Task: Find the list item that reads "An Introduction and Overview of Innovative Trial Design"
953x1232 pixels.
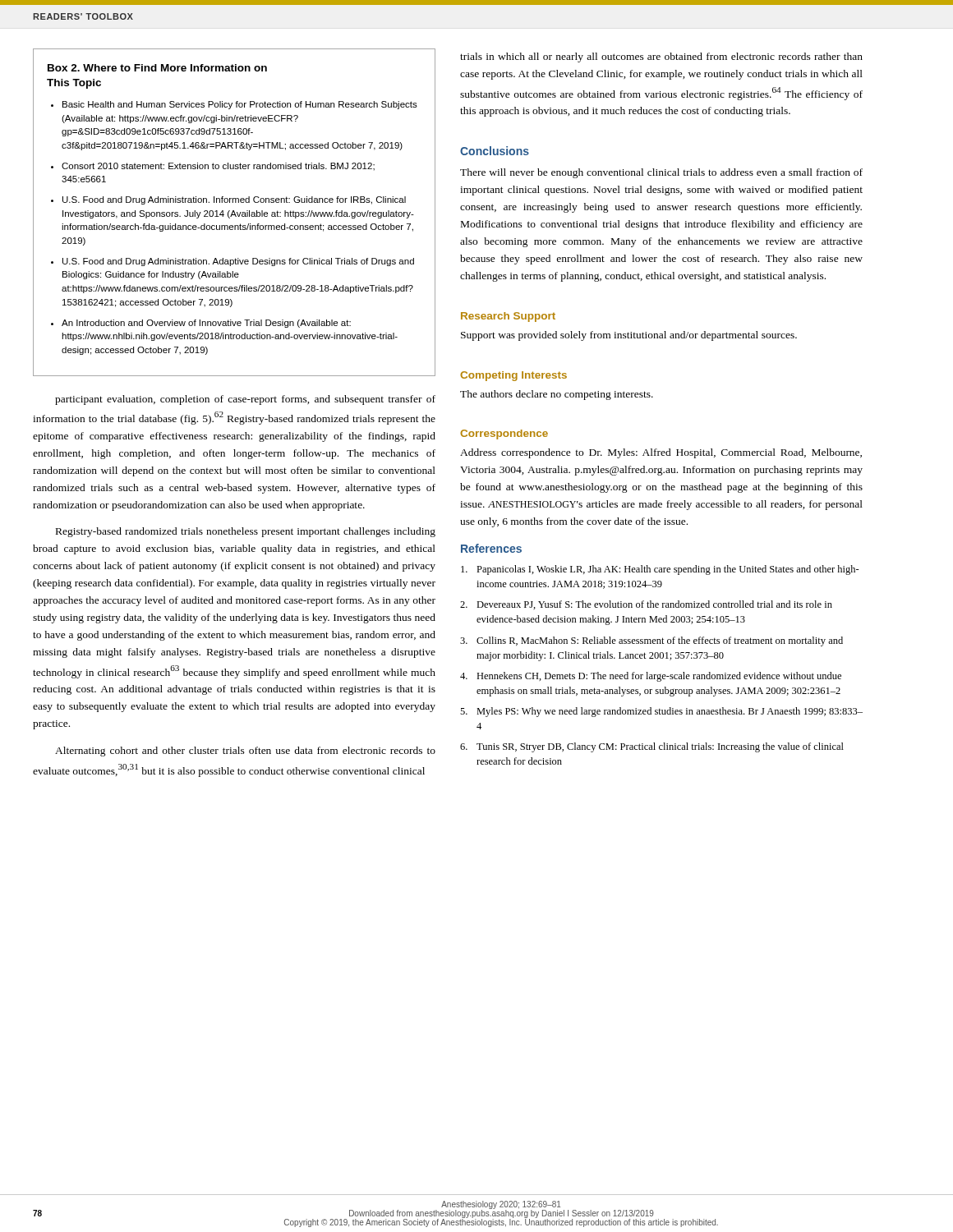Action: (x=230, y=336)
